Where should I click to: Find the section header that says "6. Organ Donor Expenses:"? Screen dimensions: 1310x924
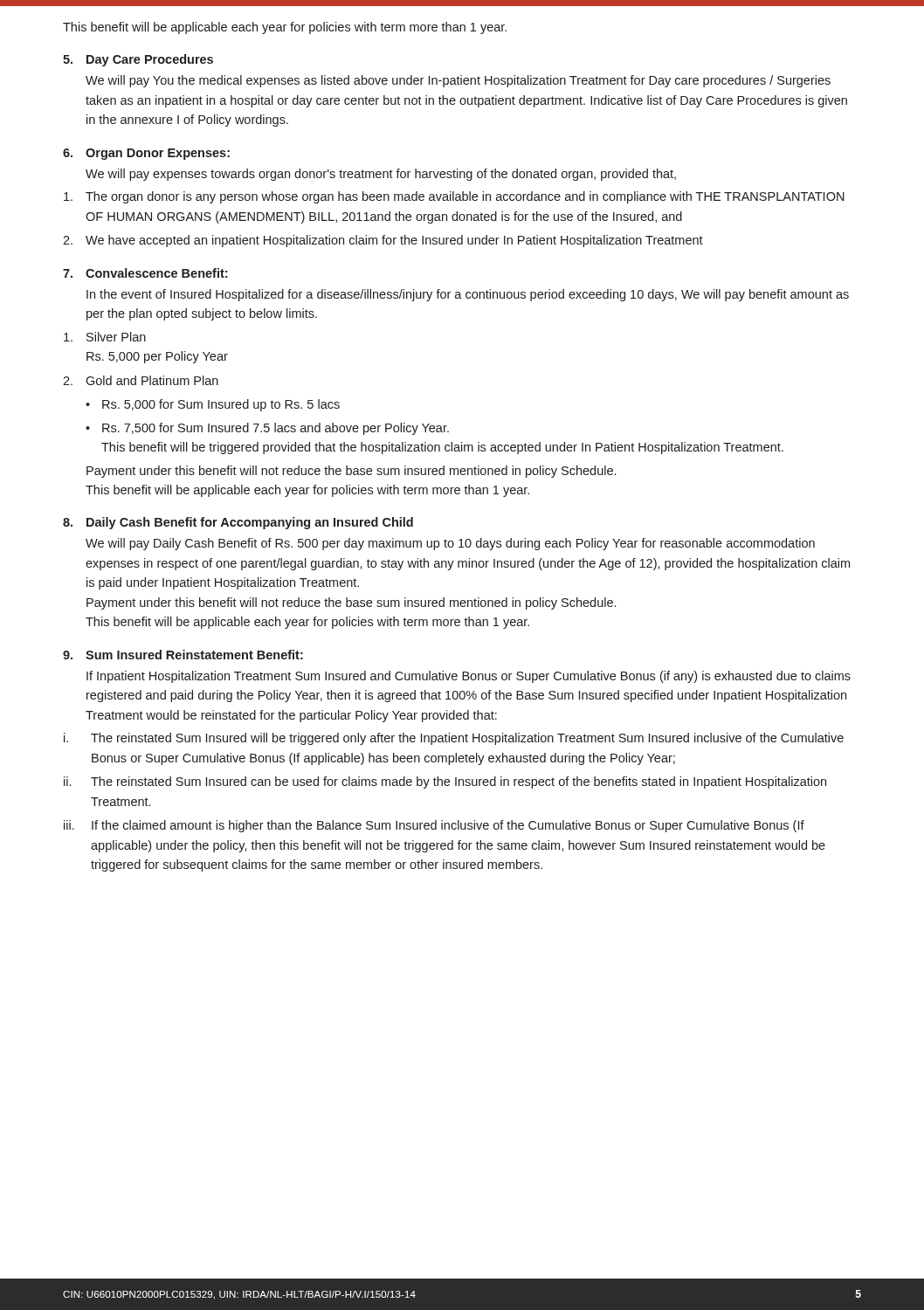pyautogui.click(x=147, y=153)
